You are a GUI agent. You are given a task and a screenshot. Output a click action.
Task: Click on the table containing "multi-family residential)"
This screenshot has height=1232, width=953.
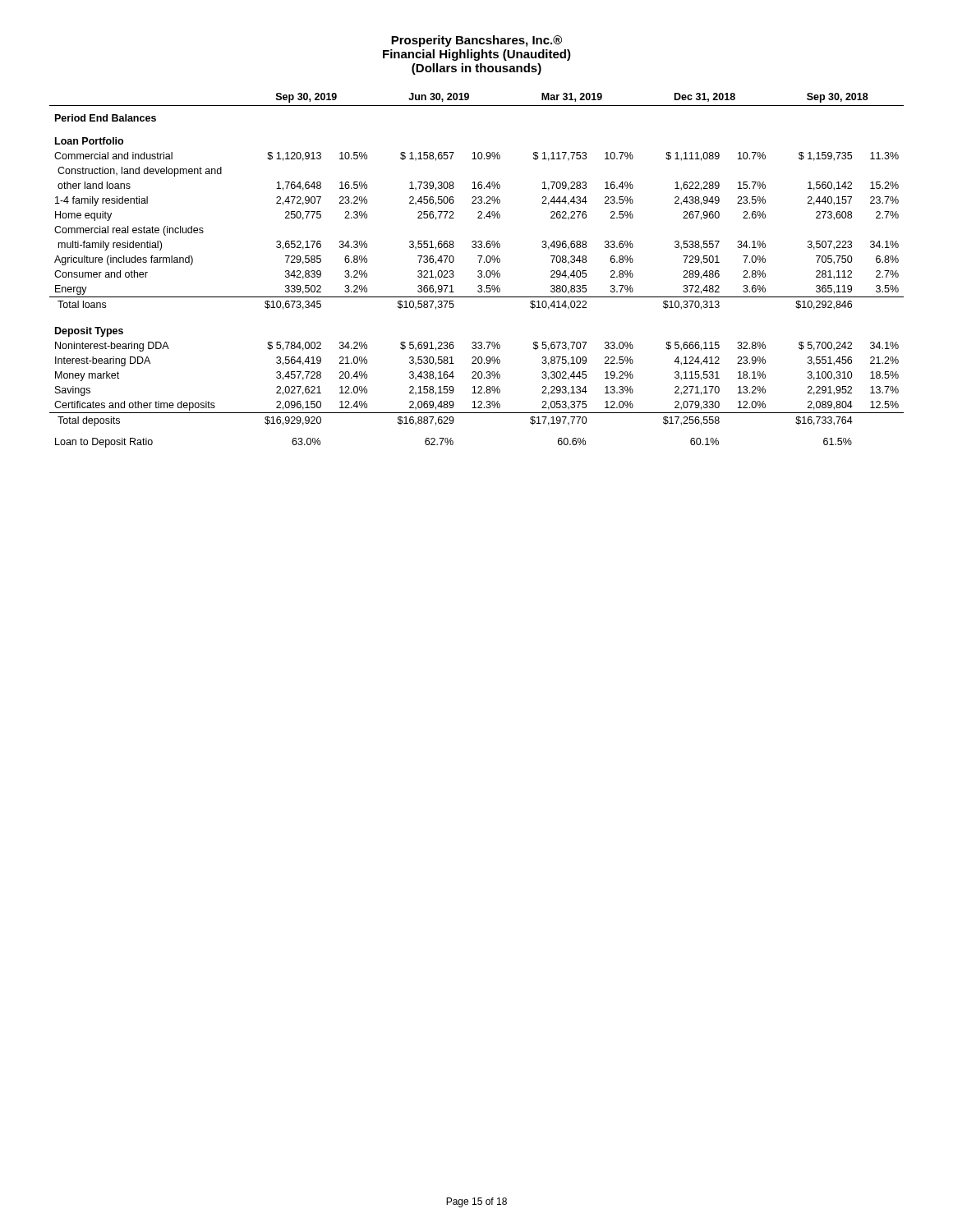click(476, 269)
